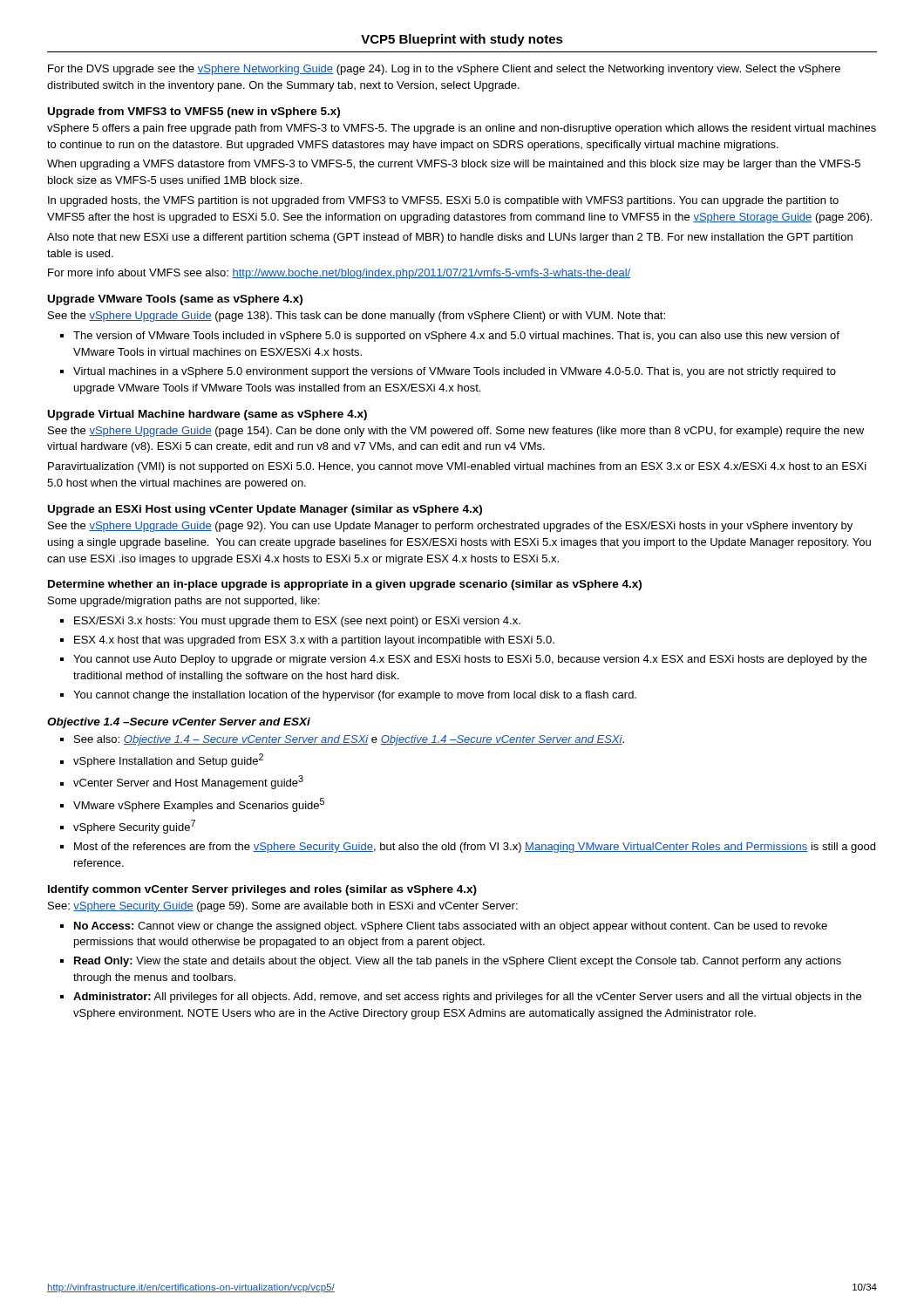
Task: Locate the text starting "The version of VMware Tools included in vSphere"
Action: pyautogui.click(x=456, y=344)
